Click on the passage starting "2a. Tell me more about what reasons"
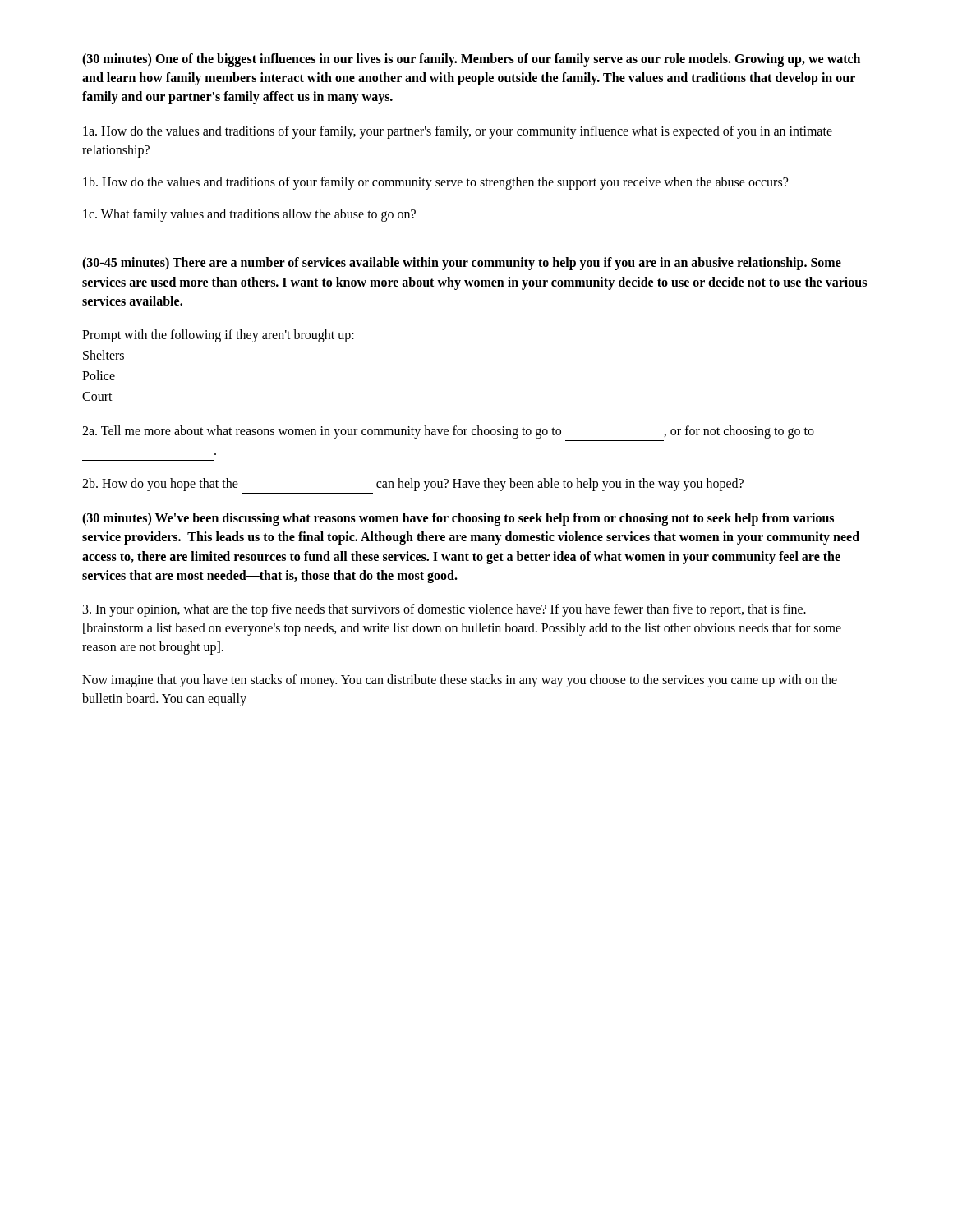Screen dimensions: 1232x953 coord(448,441)
